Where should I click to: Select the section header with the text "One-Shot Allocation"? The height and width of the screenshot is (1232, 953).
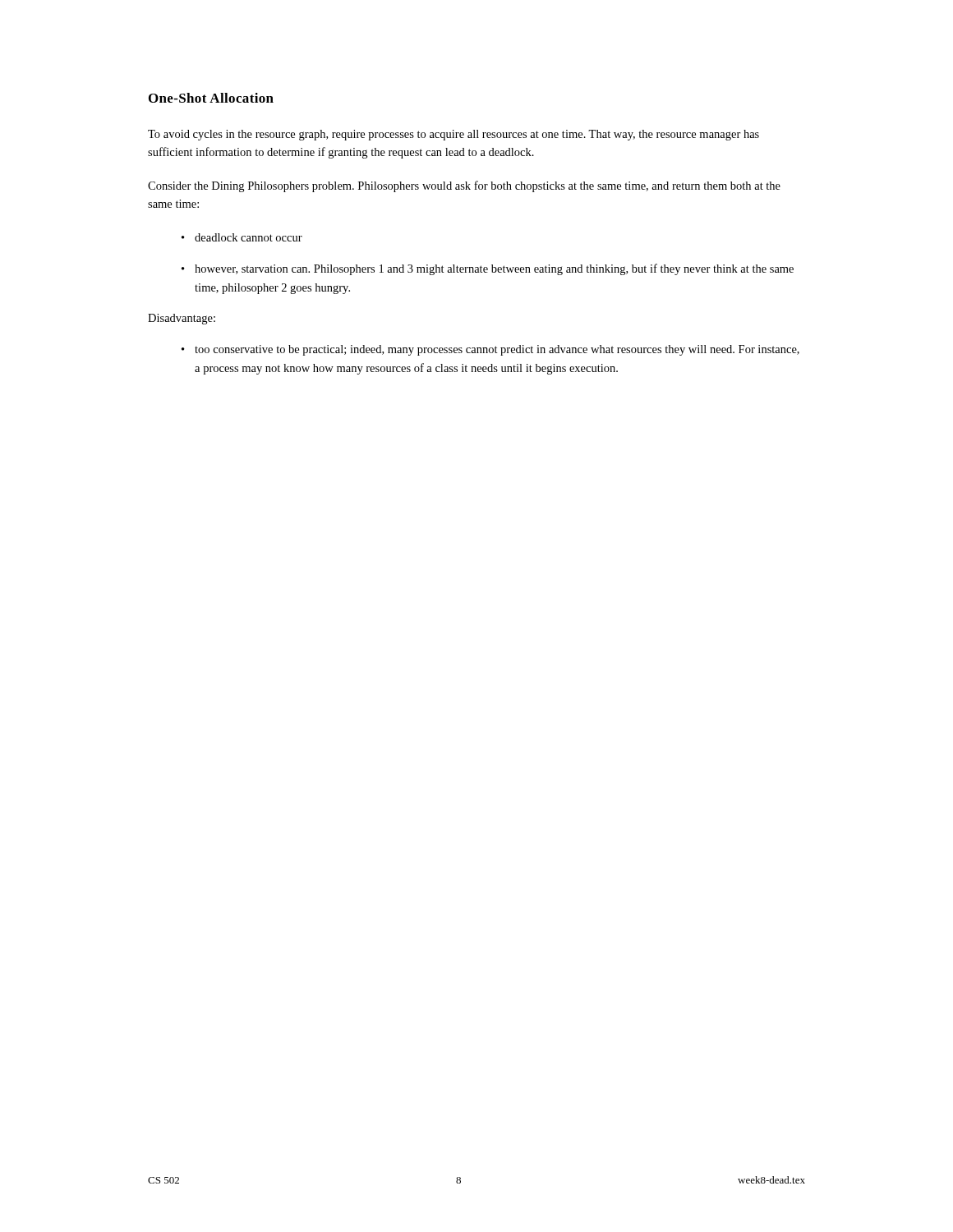click(211, 98)
